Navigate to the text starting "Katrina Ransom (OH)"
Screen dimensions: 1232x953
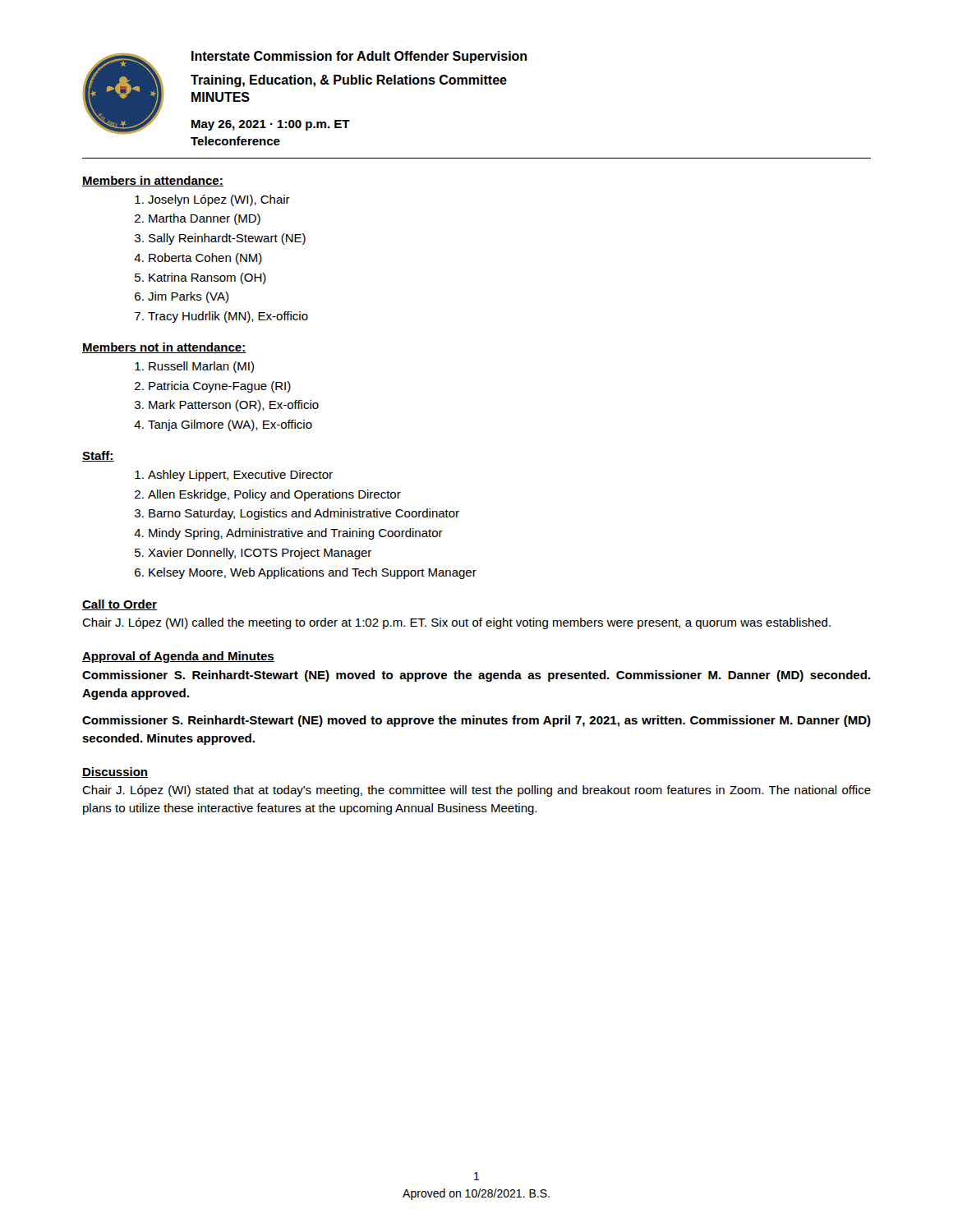tap(207, 277)
